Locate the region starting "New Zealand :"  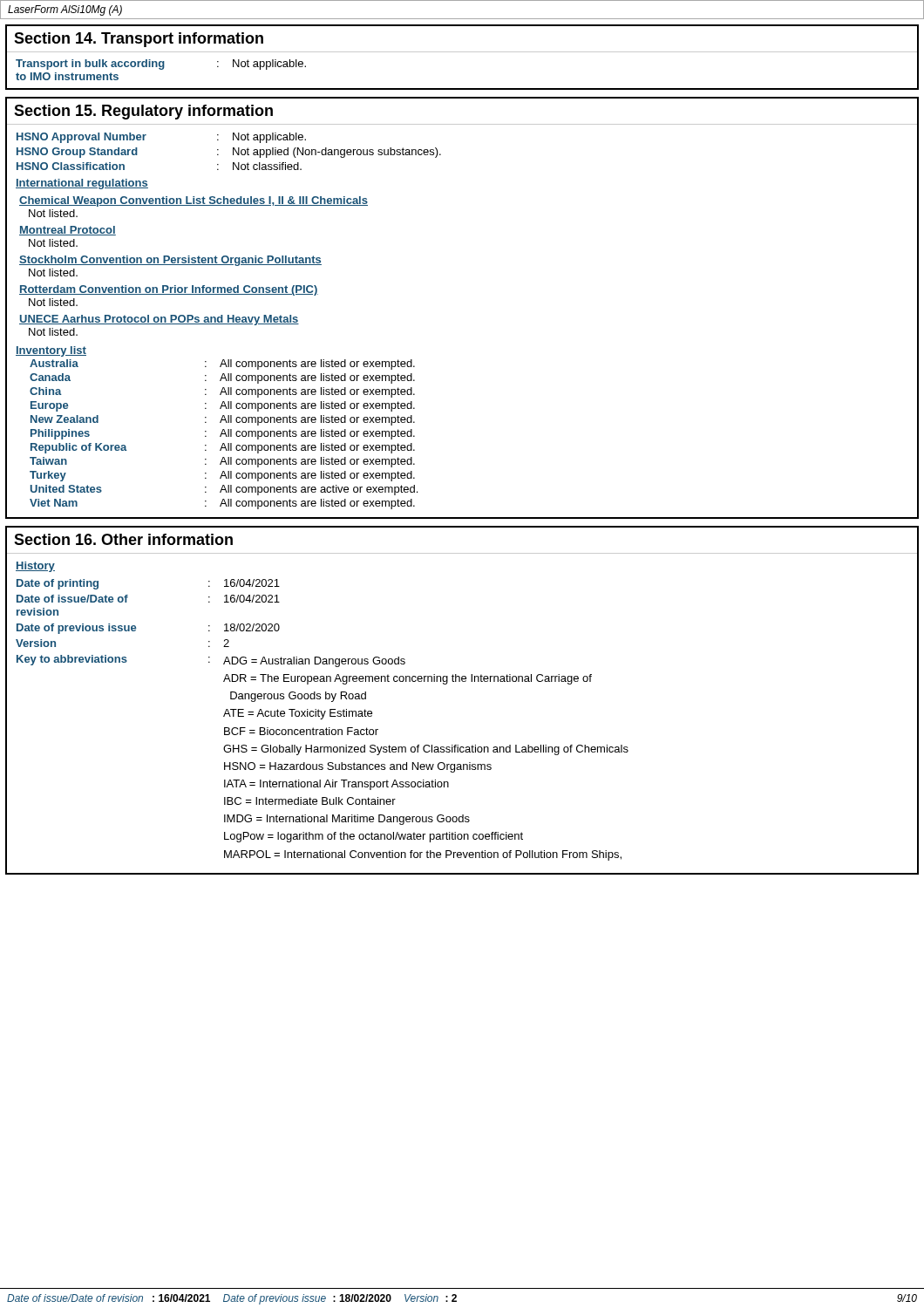tap(223, 419)
